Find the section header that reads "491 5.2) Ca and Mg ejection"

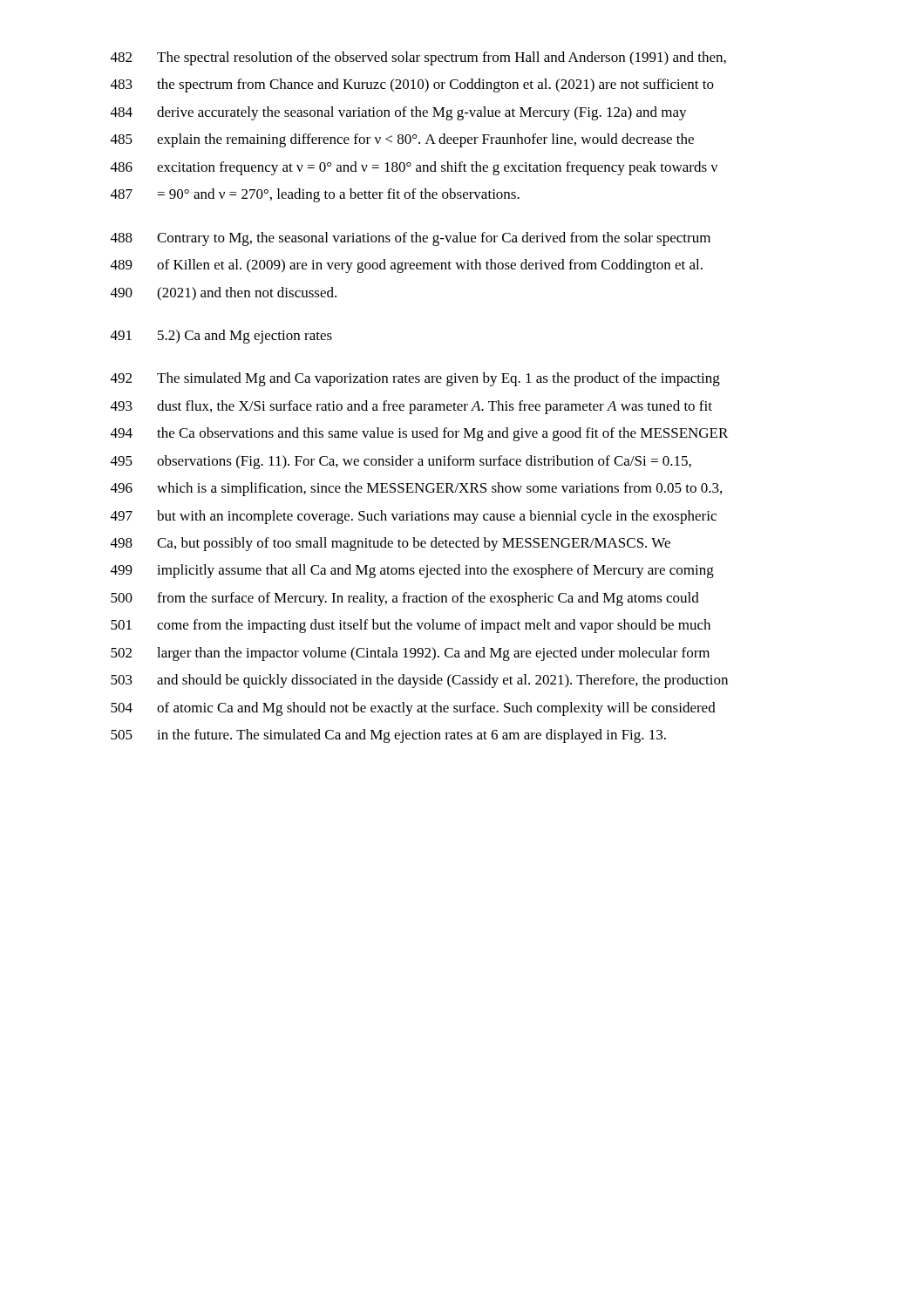[221, 337]
